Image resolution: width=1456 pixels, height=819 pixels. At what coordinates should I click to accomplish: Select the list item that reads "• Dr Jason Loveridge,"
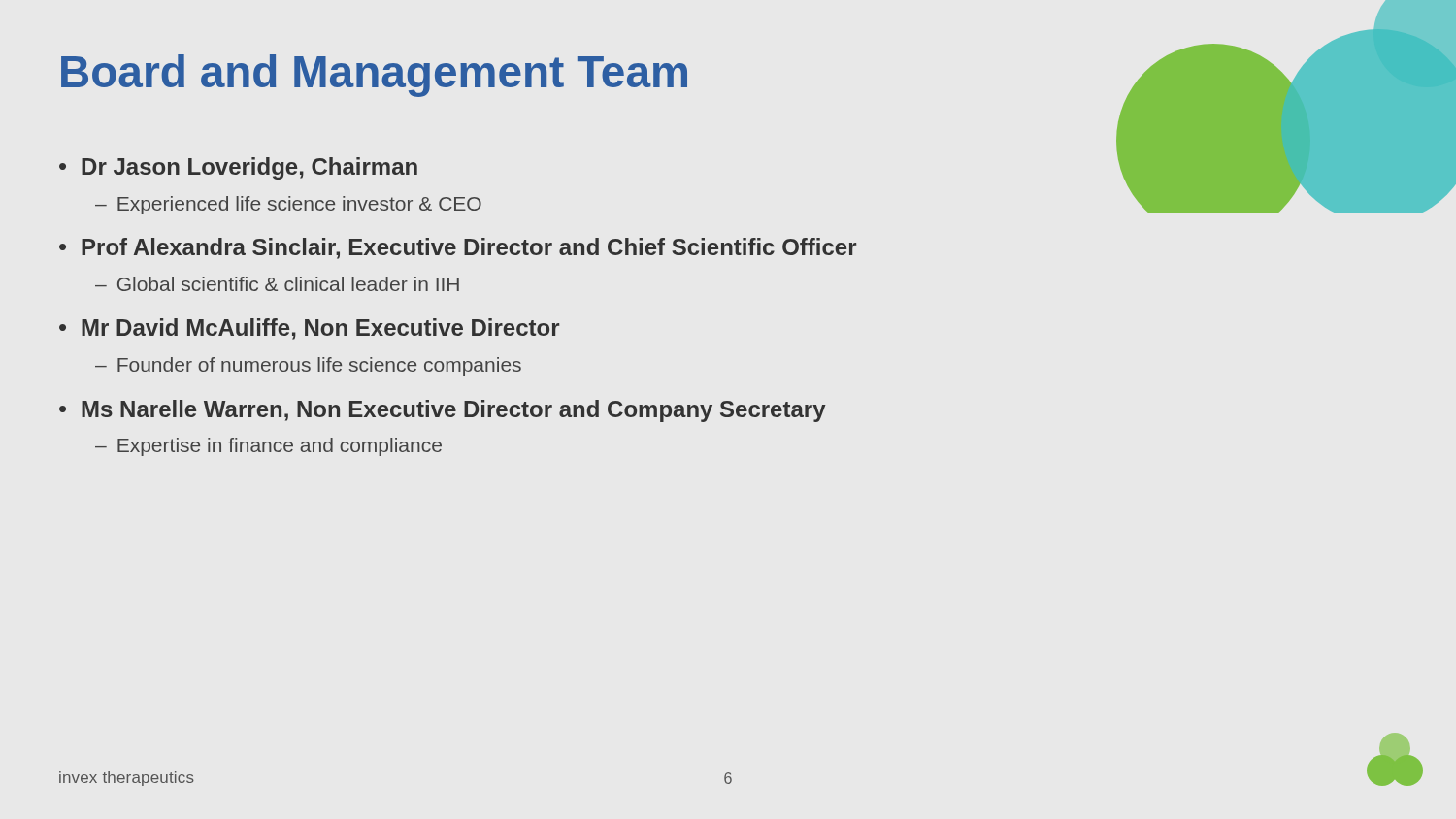point(238,167)
